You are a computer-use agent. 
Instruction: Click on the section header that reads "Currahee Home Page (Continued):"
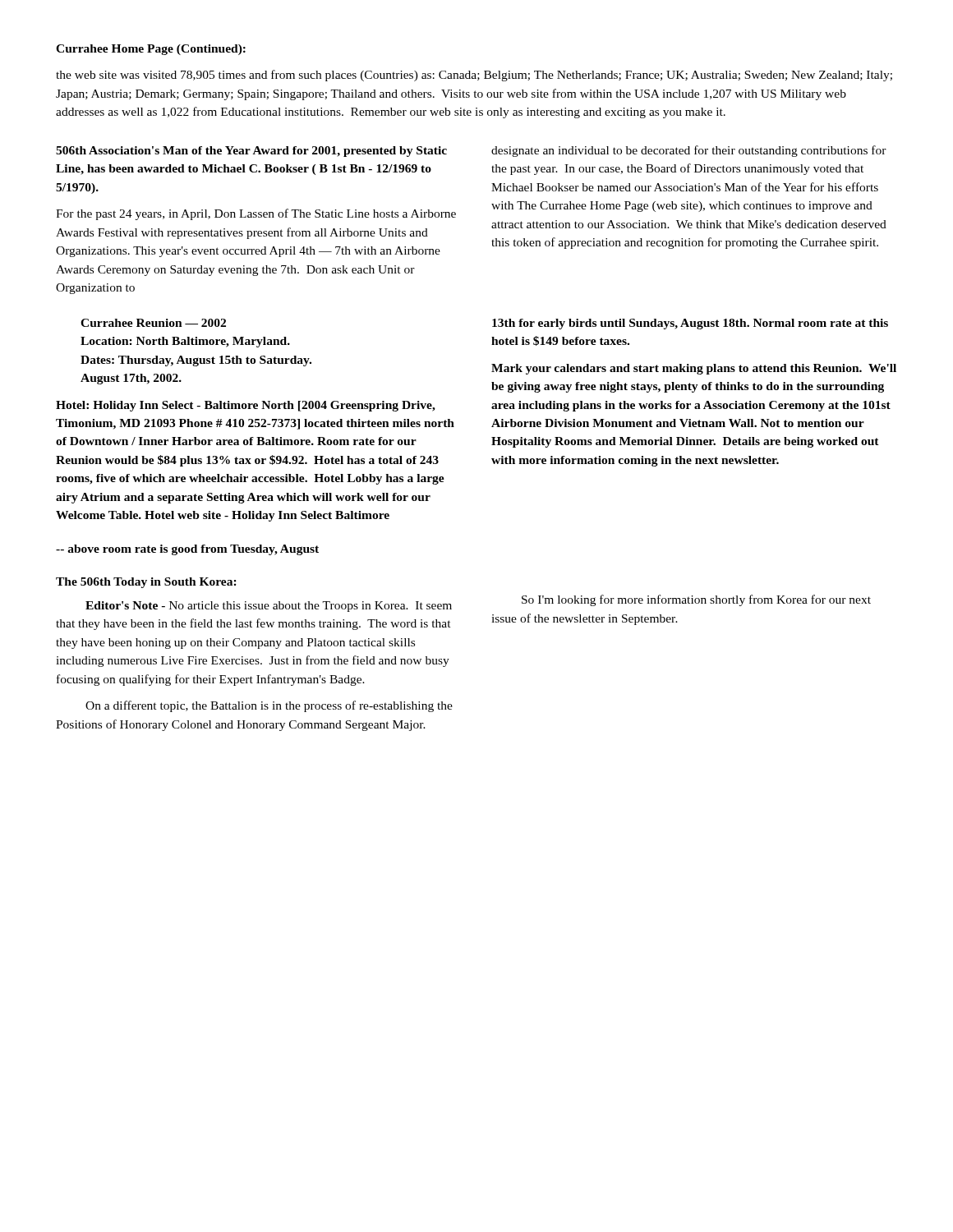click(151, 48)
